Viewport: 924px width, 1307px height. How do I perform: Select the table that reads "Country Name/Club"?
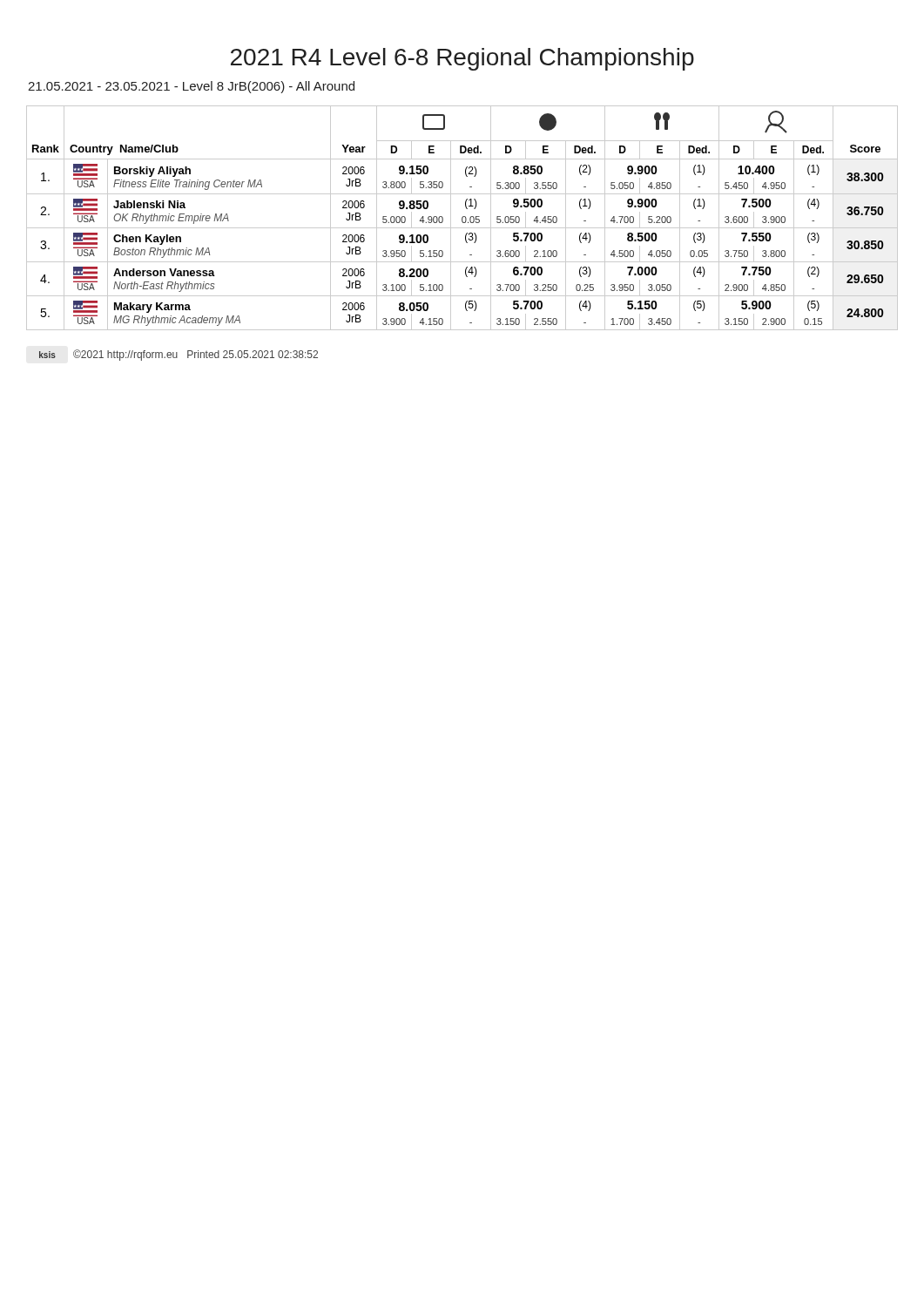point(462,218)
